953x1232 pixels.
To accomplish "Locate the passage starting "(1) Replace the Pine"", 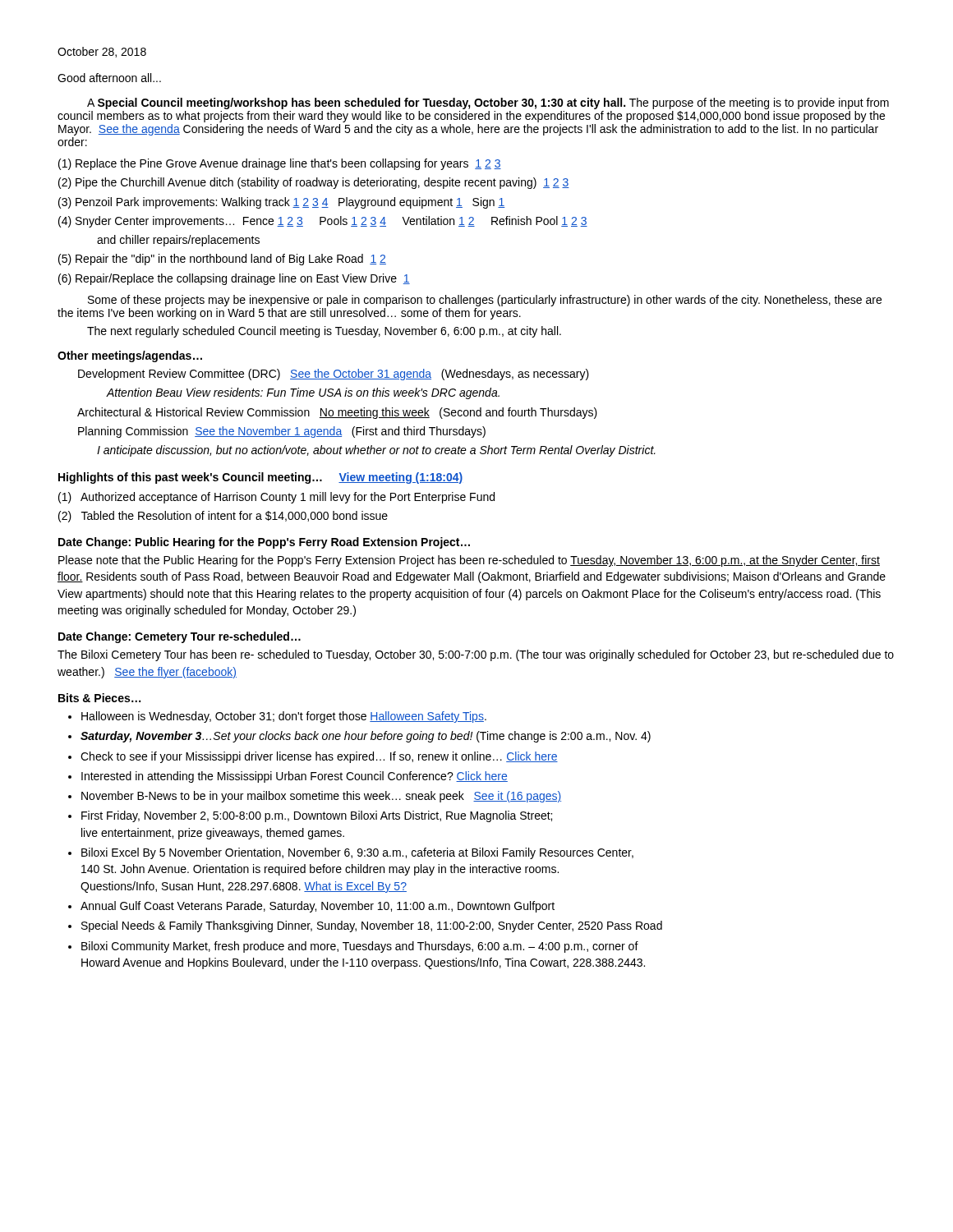I will (x=279, y=163).
